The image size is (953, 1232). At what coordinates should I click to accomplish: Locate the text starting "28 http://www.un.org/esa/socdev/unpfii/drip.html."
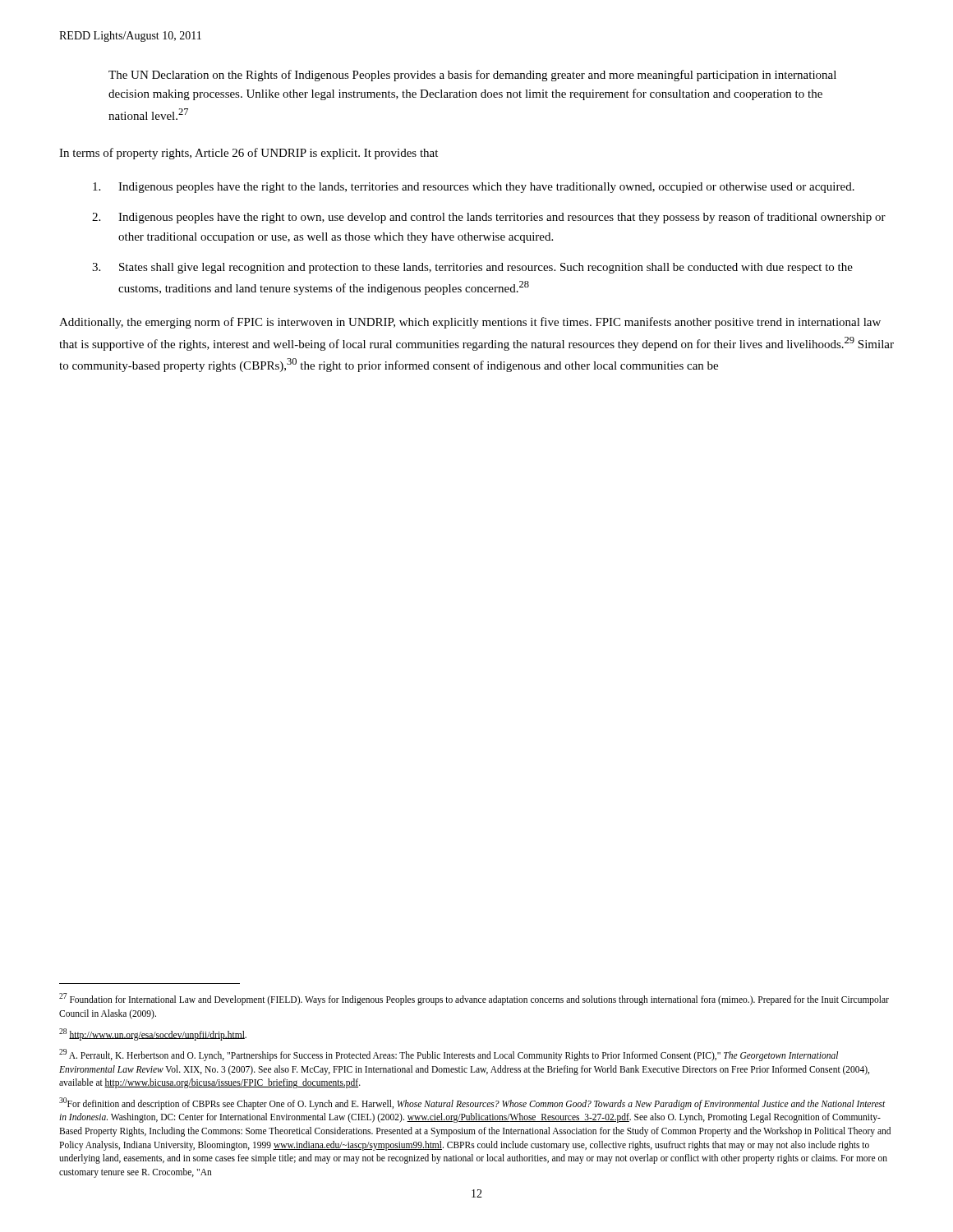pyautogui.click(x=153, y=1033)
